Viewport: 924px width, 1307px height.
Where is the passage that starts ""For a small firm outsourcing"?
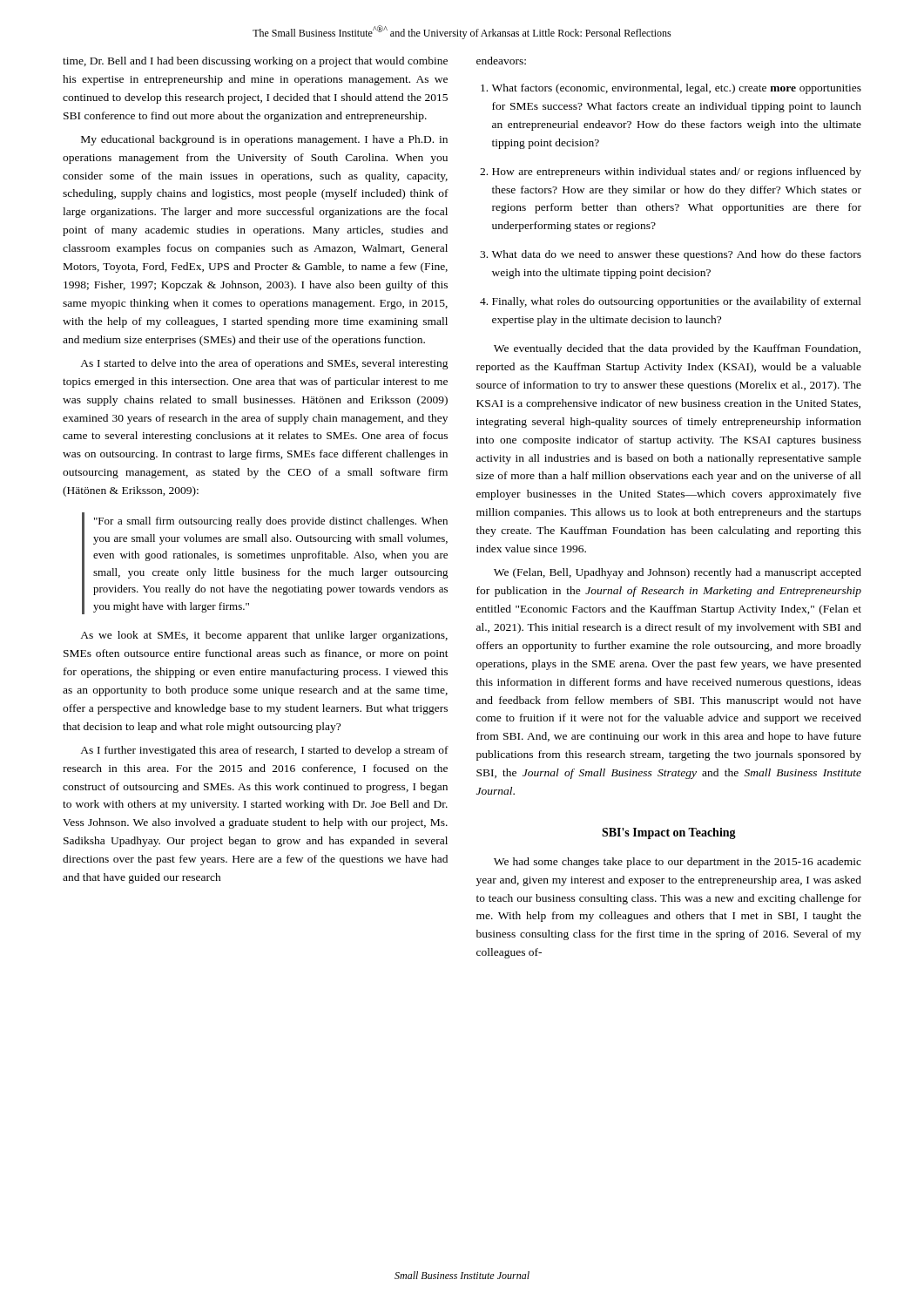tap(271, 563)
